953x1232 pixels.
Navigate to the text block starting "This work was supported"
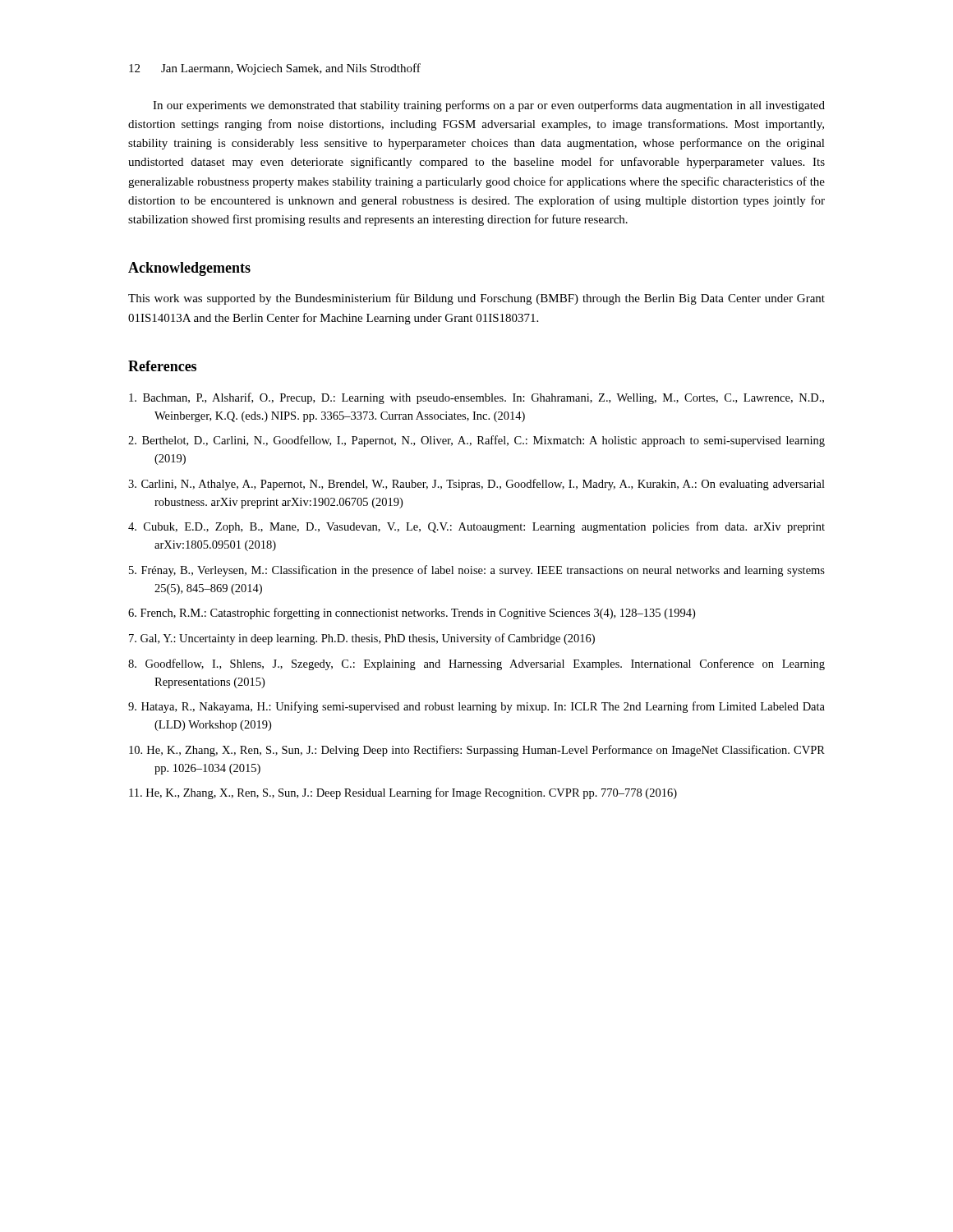[476, 308]
